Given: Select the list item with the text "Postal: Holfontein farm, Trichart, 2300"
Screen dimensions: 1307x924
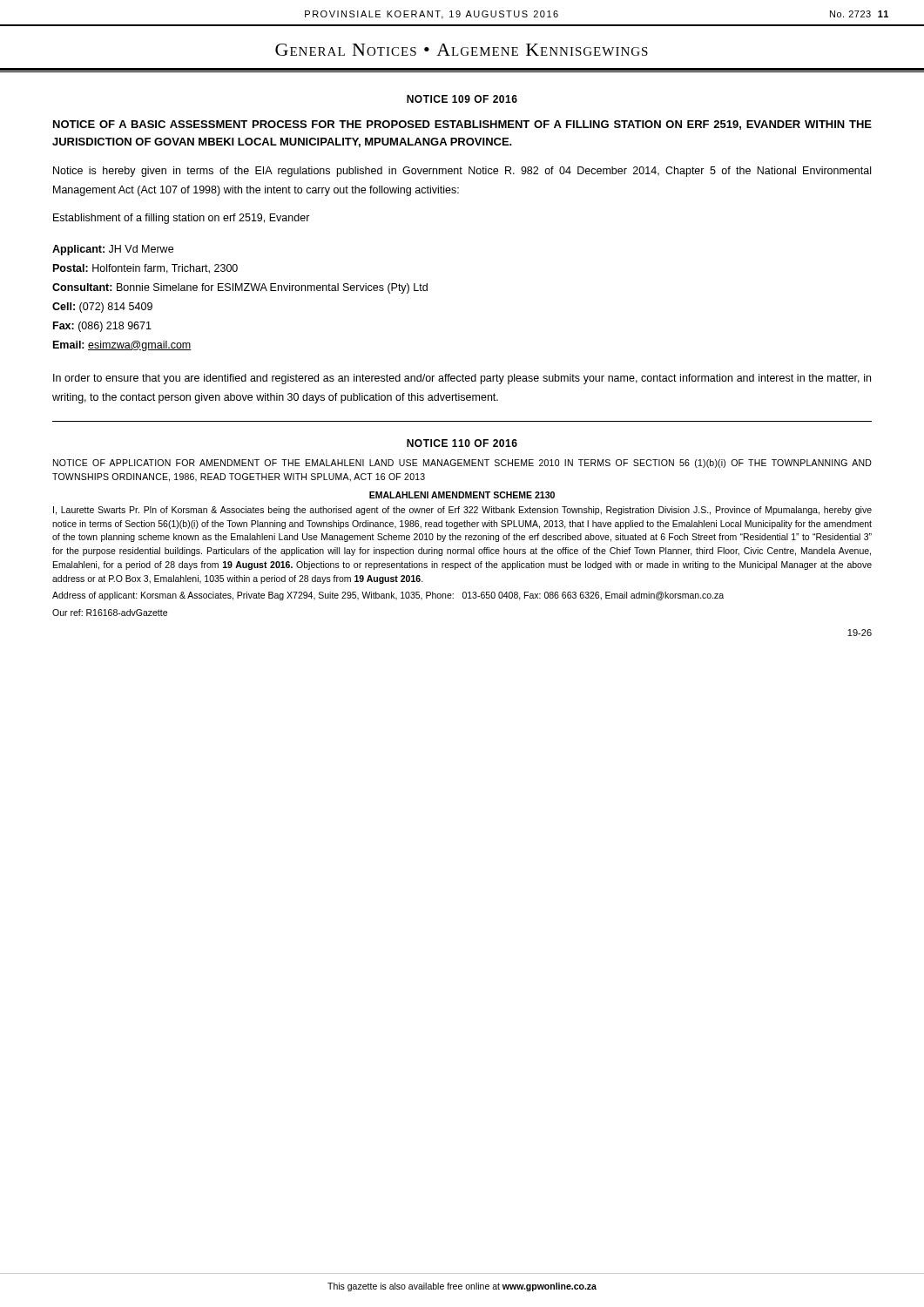Looking at the screenshot, I should (x=145, y=268).
